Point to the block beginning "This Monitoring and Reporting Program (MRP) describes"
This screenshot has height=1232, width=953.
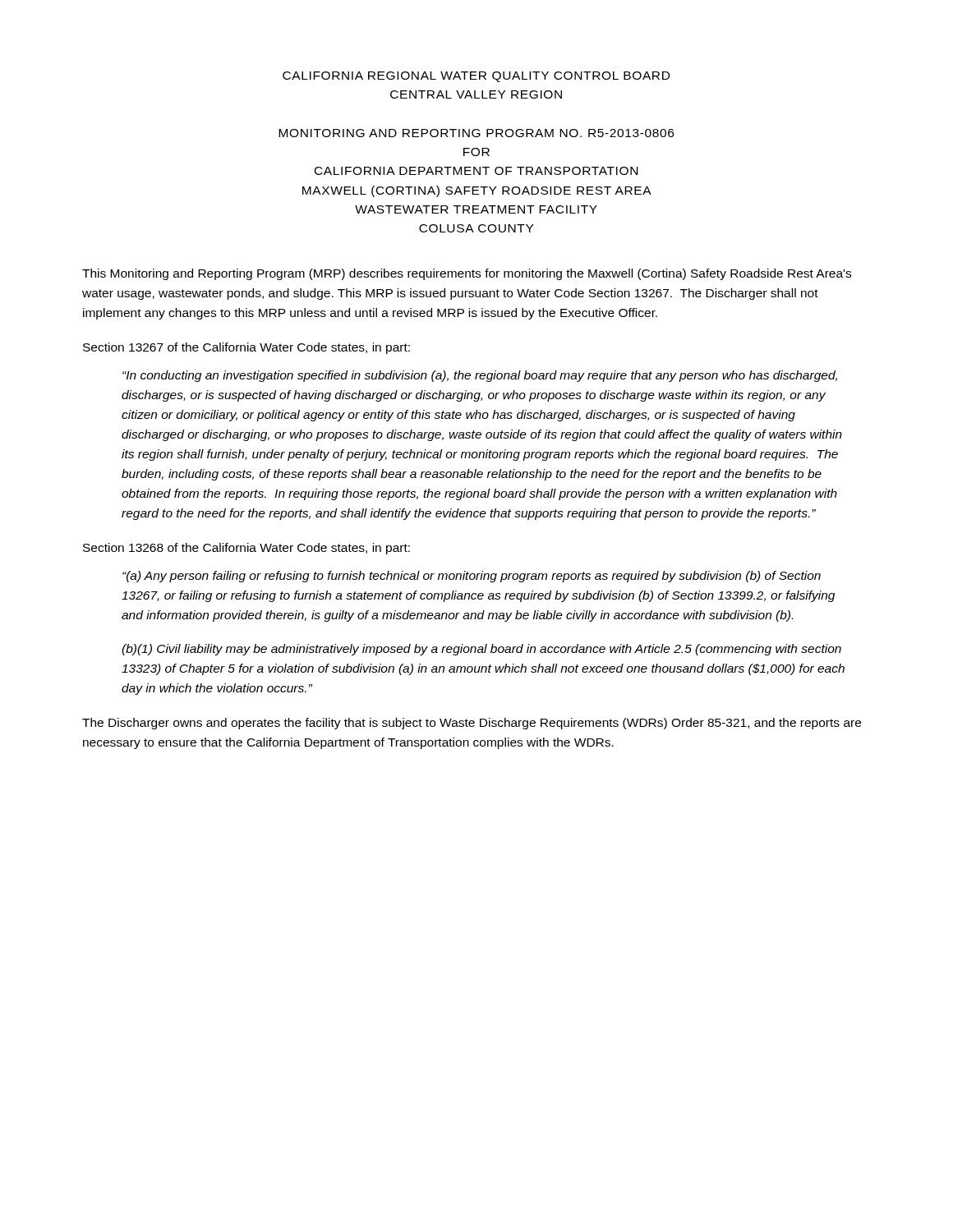tap(467, 293)
